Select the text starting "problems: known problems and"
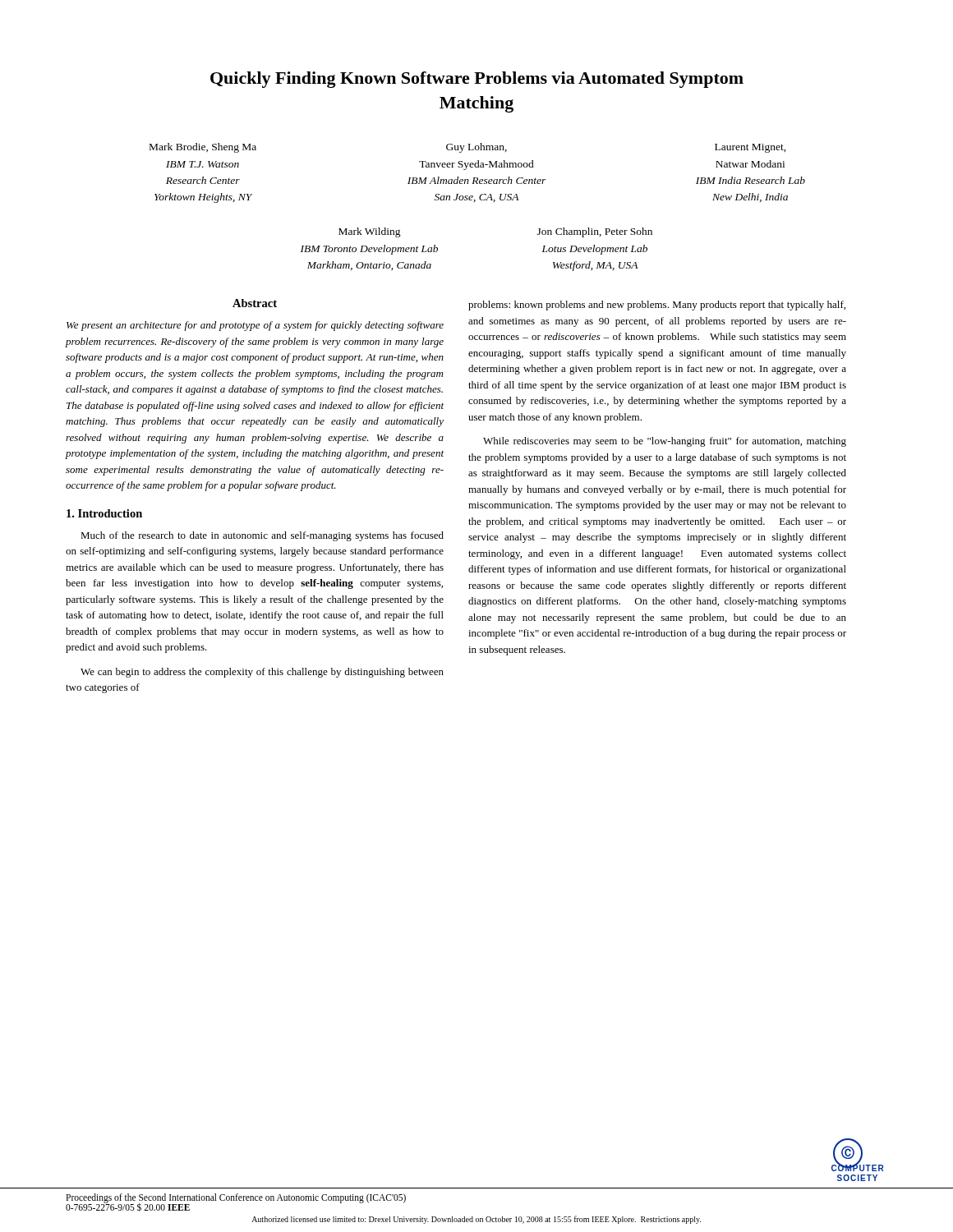The height and width of the screenshot is (1232, 953). (x=657, y=360)
